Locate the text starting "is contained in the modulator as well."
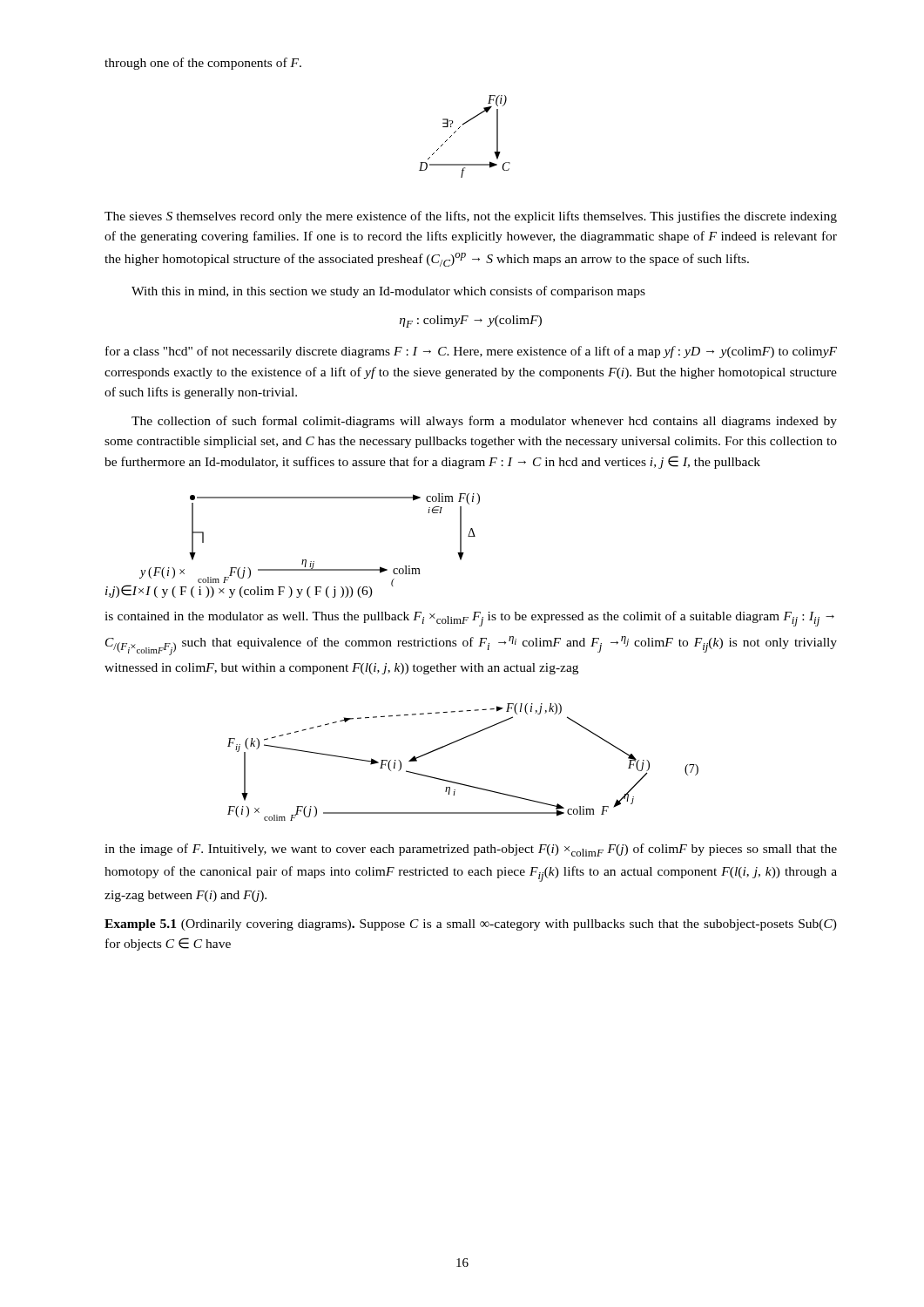 pyautogui.click(x=471, y=641)
